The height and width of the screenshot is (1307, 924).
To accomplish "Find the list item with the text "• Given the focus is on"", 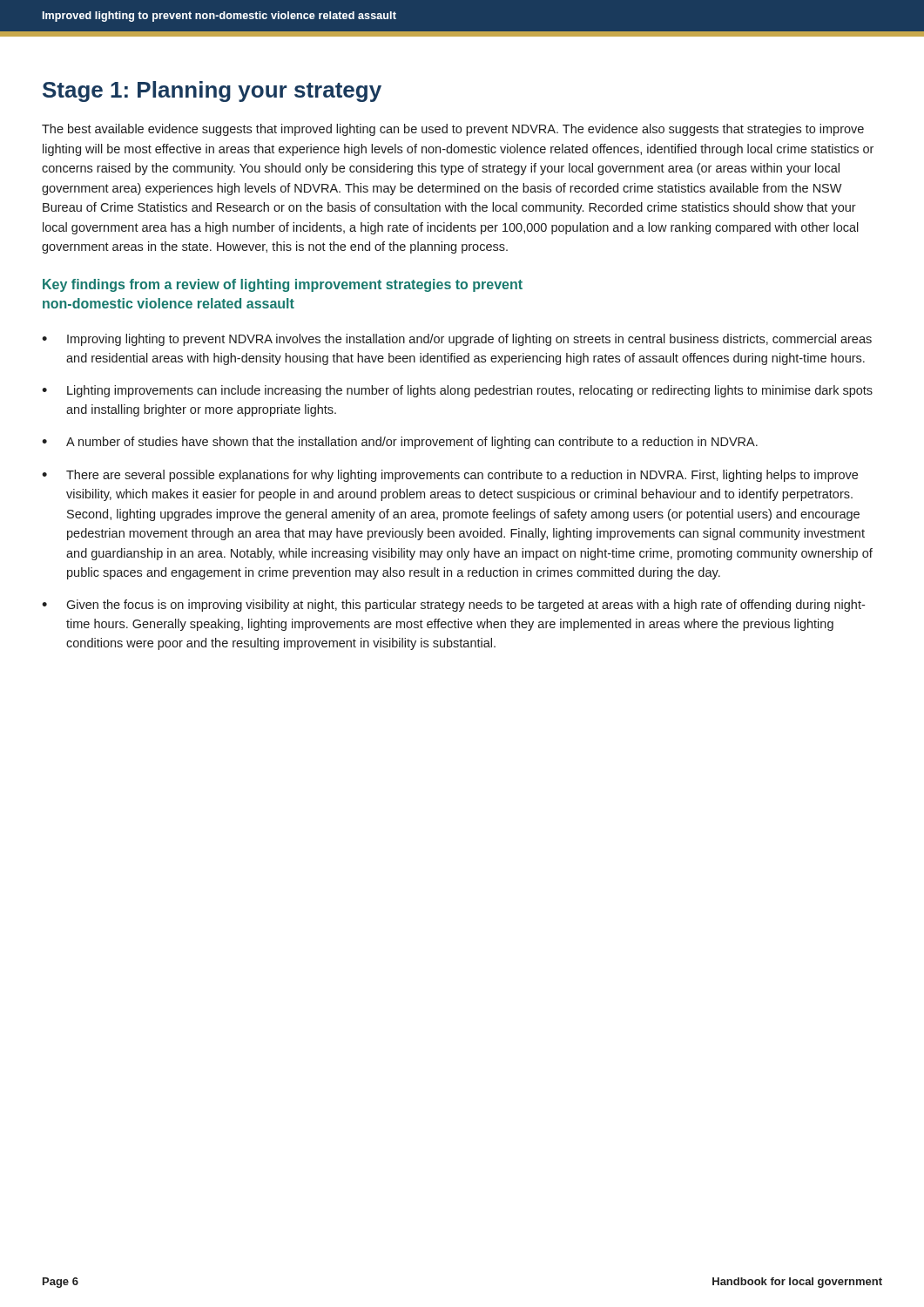I will tap(462, 624).
